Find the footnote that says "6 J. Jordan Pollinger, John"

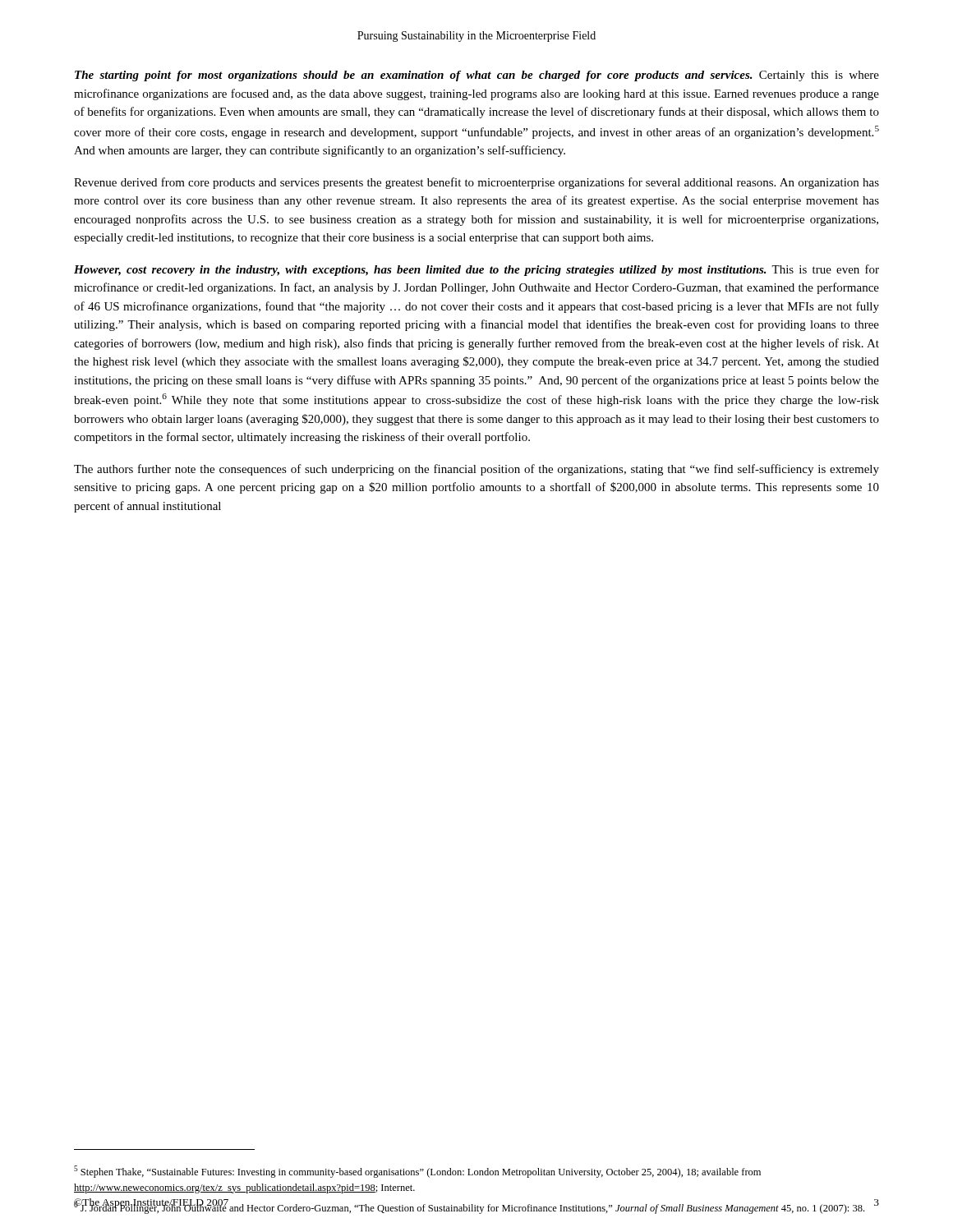point(470,1207)
